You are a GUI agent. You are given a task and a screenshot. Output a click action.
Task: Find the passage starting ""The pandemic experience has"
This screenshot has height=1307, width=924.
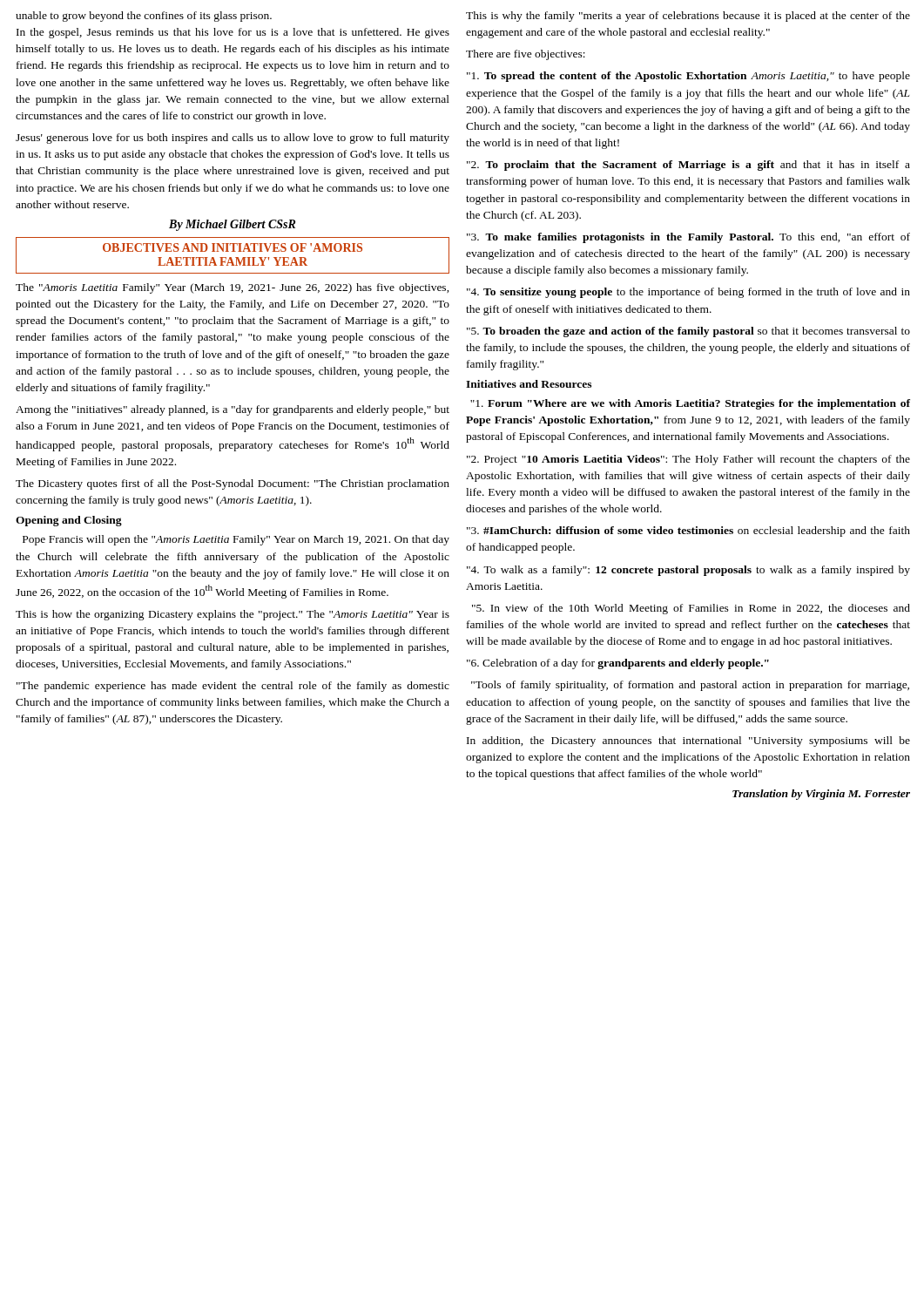point(233,702)
